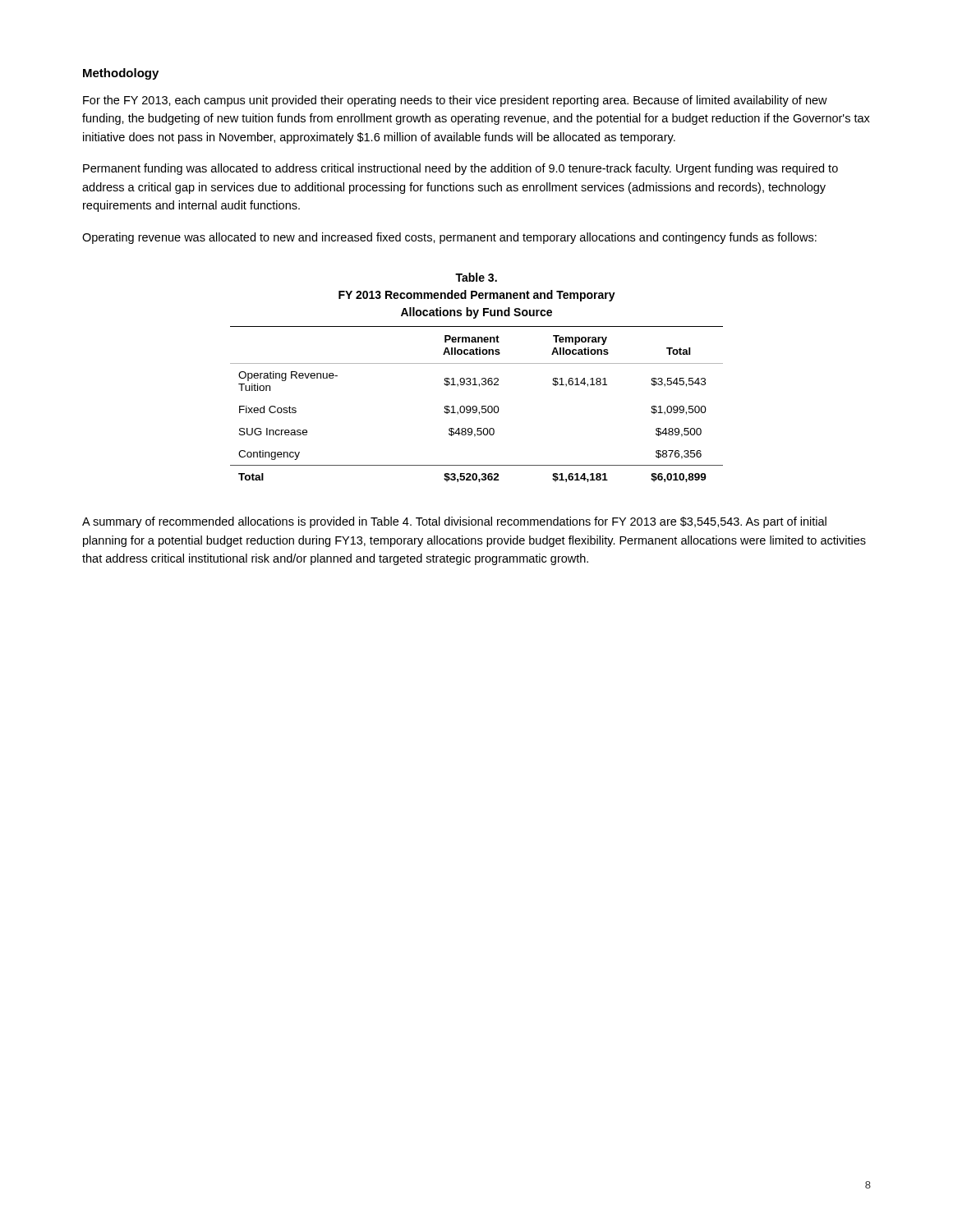Locate the table with the text "Operating Revenue- Tuition"
953x1232 pixels.
click(476, 407)
